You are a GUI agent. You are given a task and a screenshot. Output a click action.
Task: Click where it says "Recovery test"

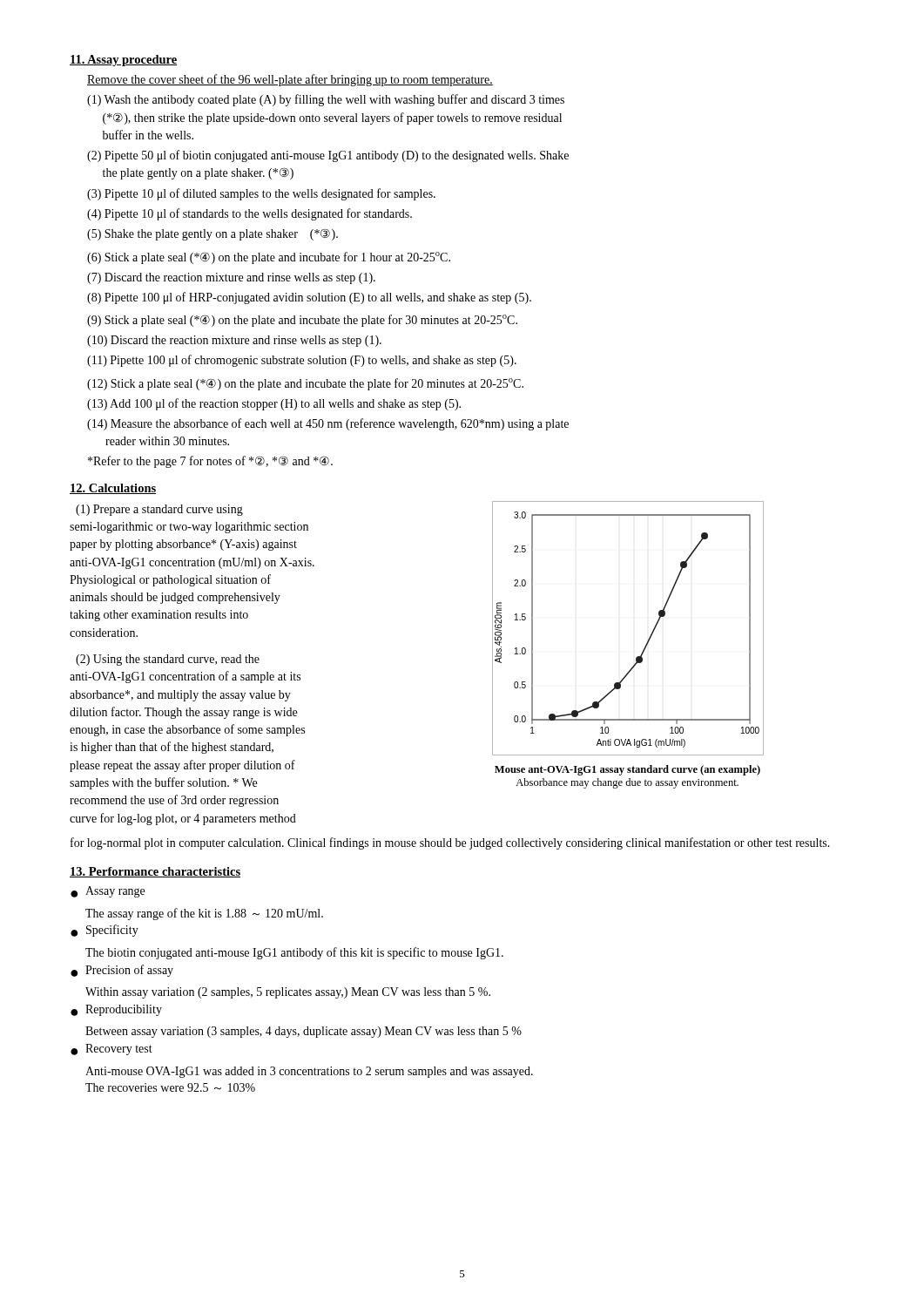(119, 1049)
